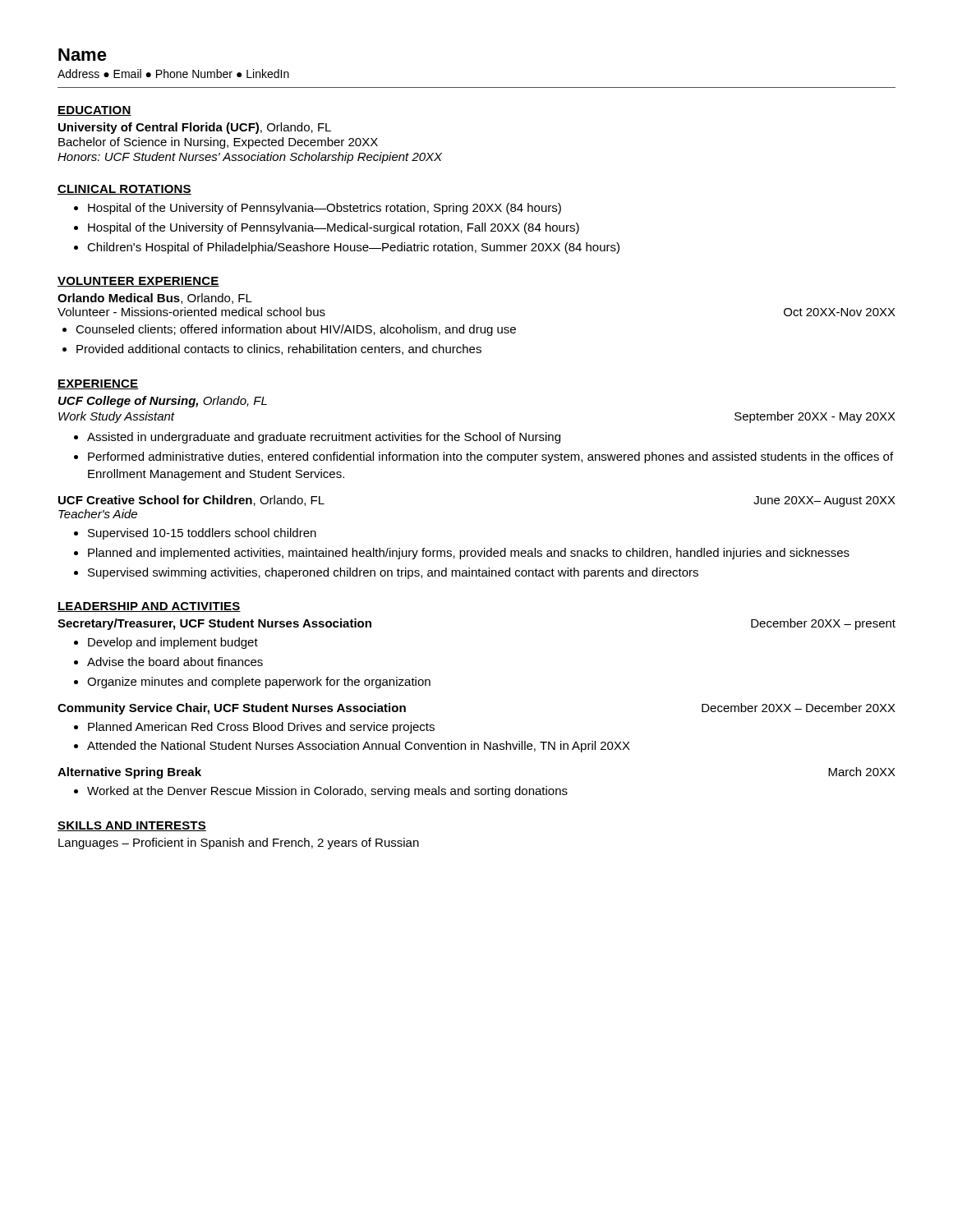The height and width of the screenshot is (1232, 953).
Task: Navigate to the text starting "Assisted in undergraduate and graduate recruitment activities"
Action: [x=324, y=436]
